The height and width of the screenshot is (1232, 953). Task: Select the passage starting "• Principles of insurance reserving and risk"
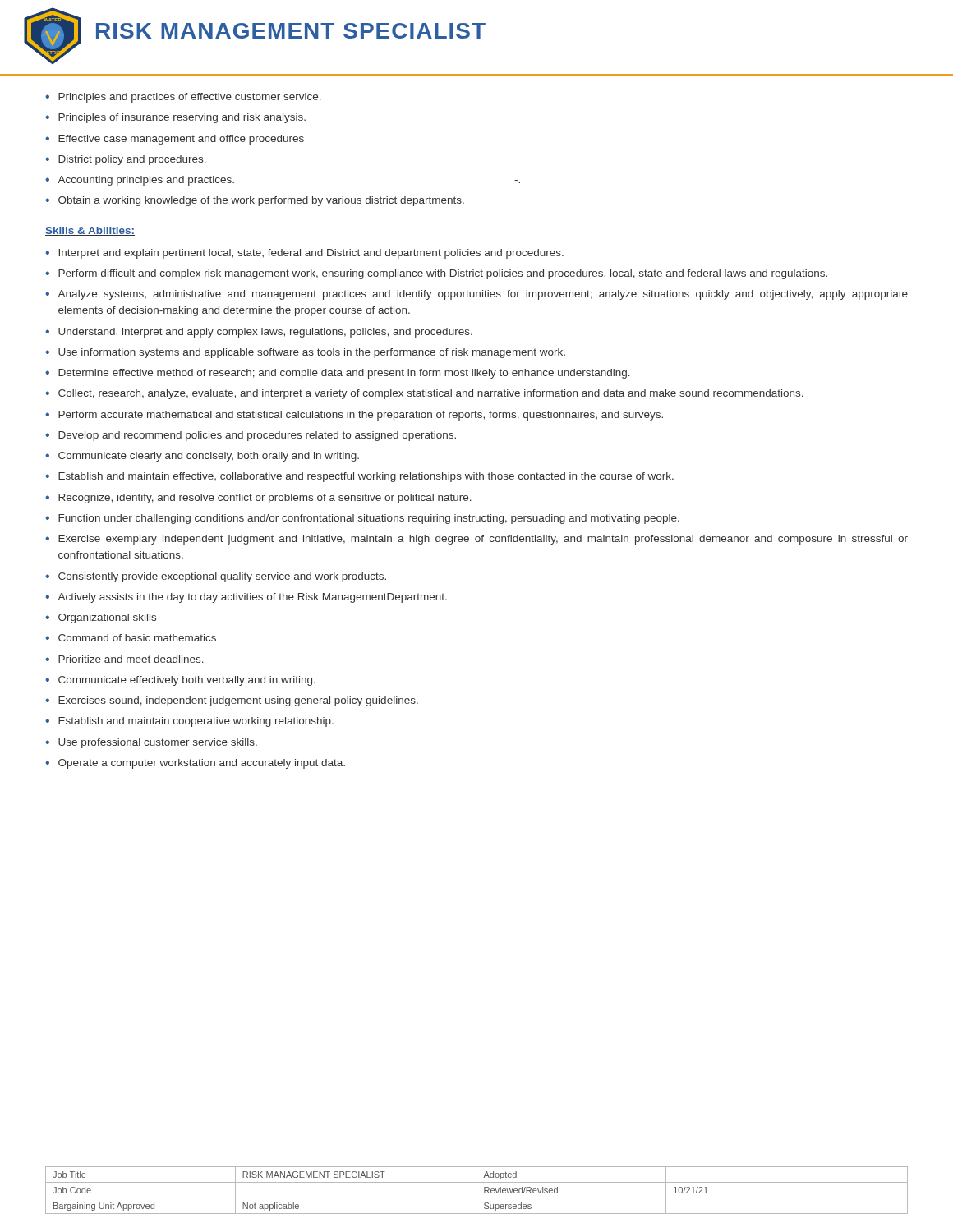click(x=175, y=118)
